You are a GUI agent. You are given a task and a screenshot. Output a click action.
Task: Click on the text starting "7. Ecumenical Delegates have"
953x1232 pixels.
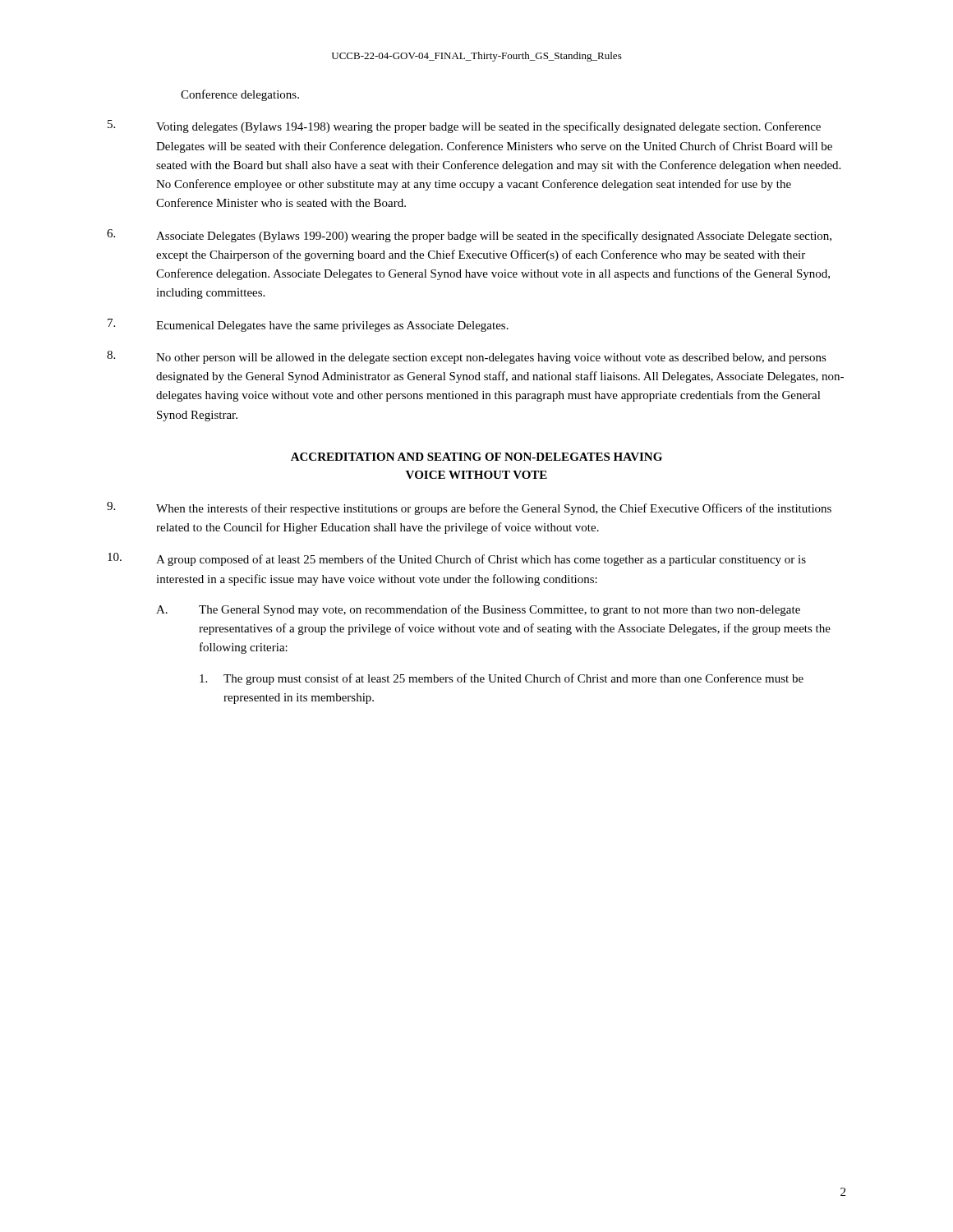coord(476,325)
